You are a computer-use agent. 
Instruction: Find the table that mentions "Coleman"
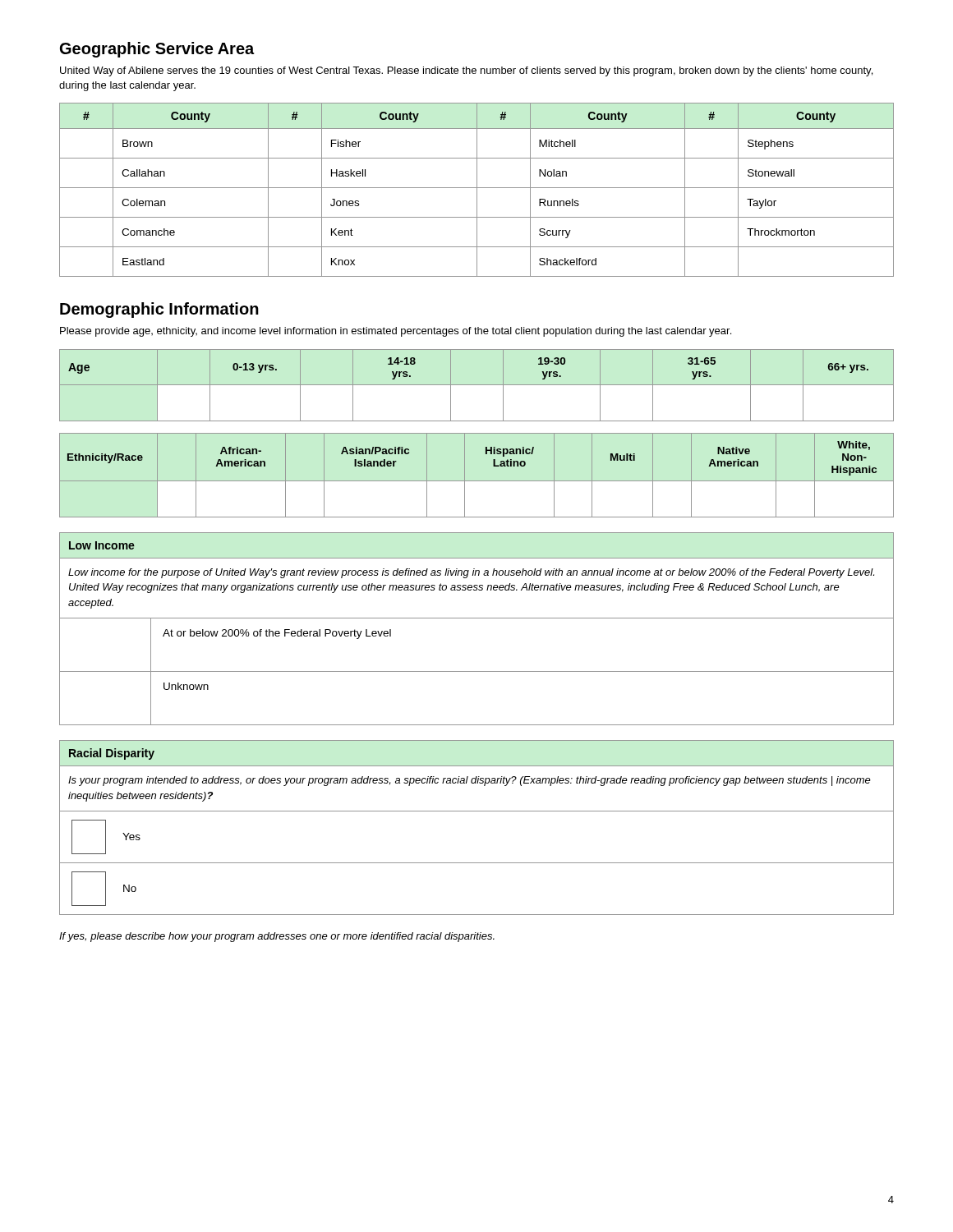[476, 190]
